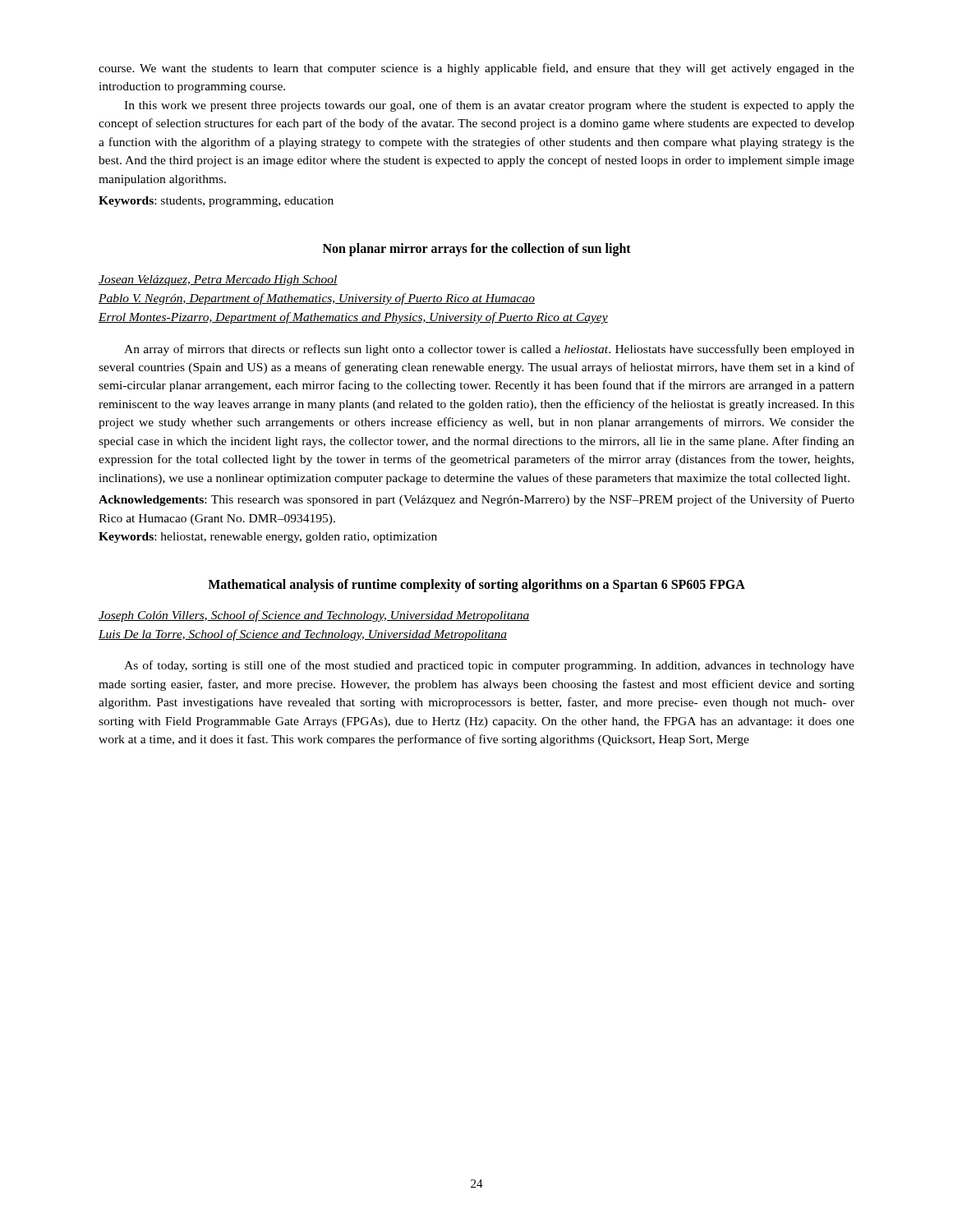
Task: Find the text block with the text "Luis De la Torre, School"
Action: [303, 634]
